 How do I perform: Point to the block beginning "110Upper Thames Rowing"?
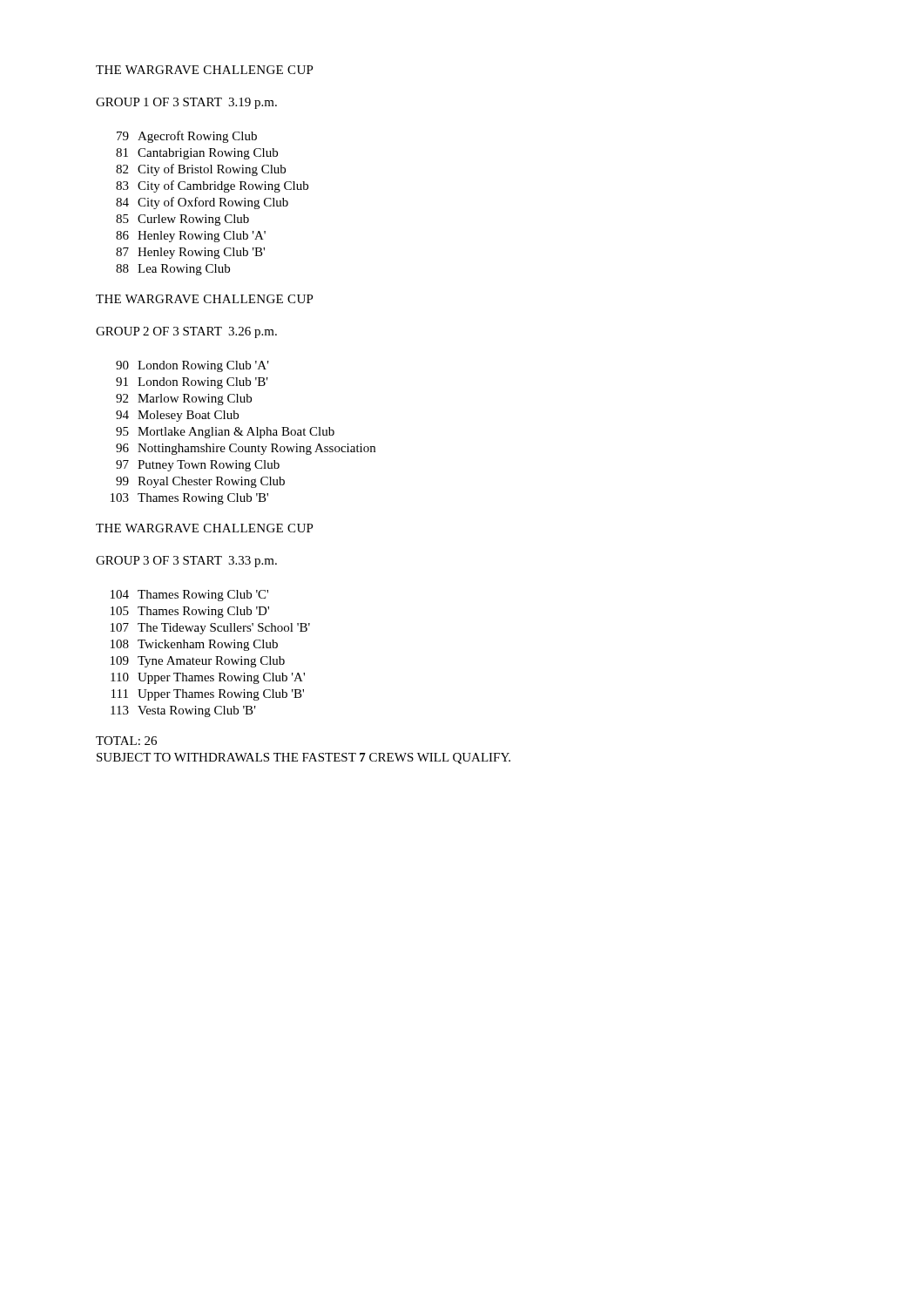click(208, 678)
